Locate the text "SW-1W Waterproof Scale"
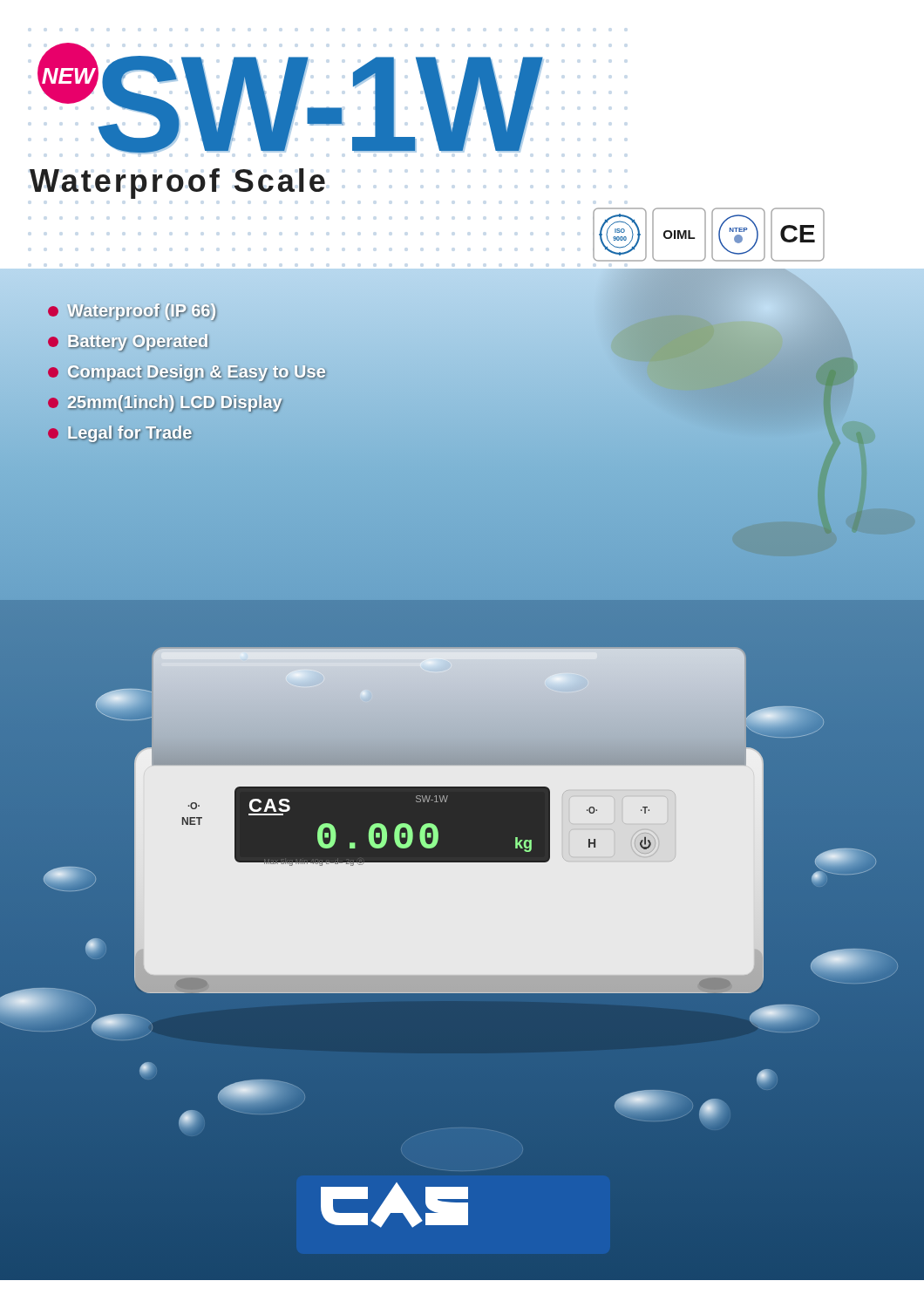This screenshot has width=924, height=1308. tap(282, 118)
